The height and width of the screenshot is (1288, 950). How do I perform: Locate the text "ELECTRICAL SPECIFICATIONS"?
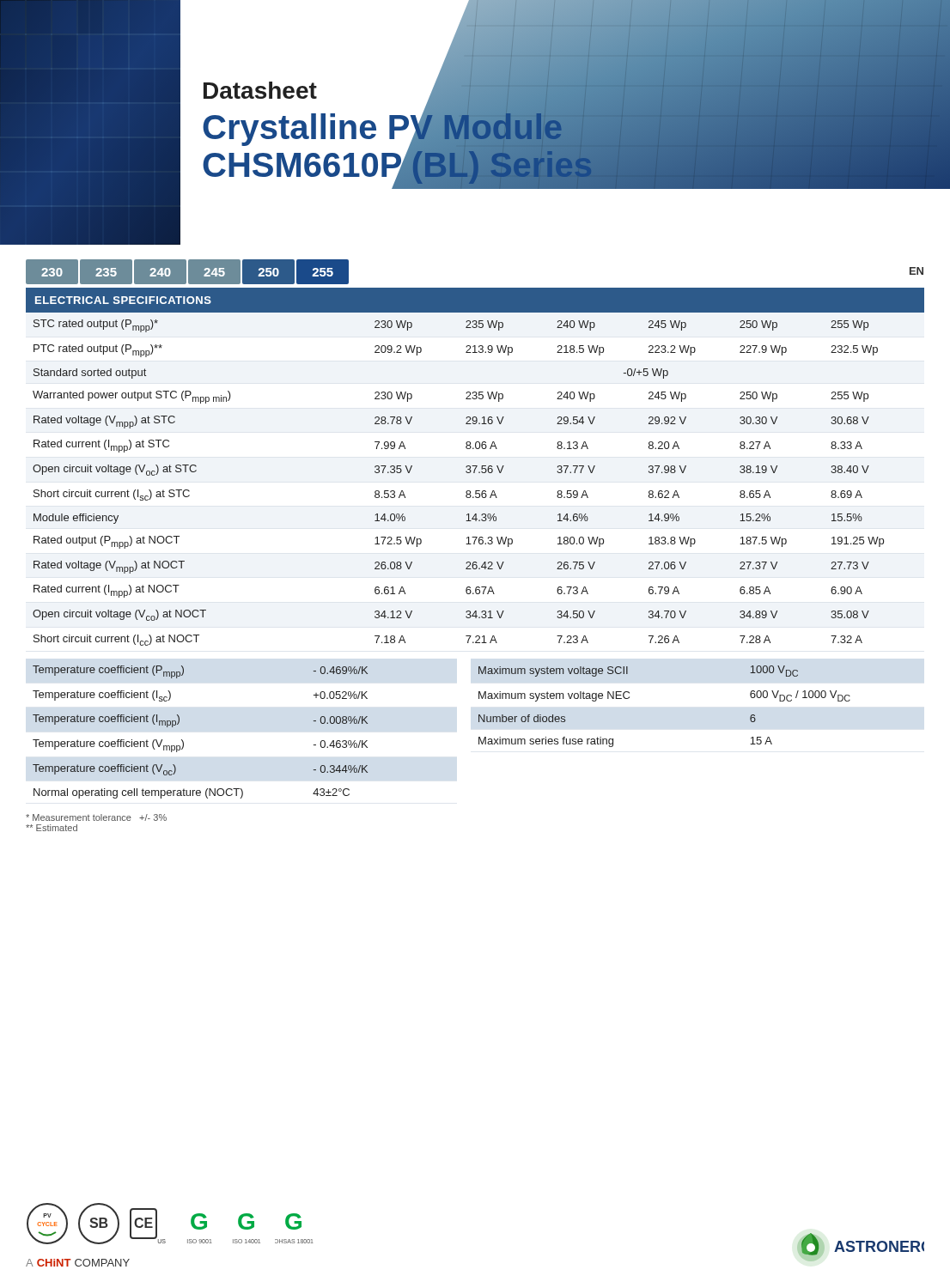(x=123, y=300)
